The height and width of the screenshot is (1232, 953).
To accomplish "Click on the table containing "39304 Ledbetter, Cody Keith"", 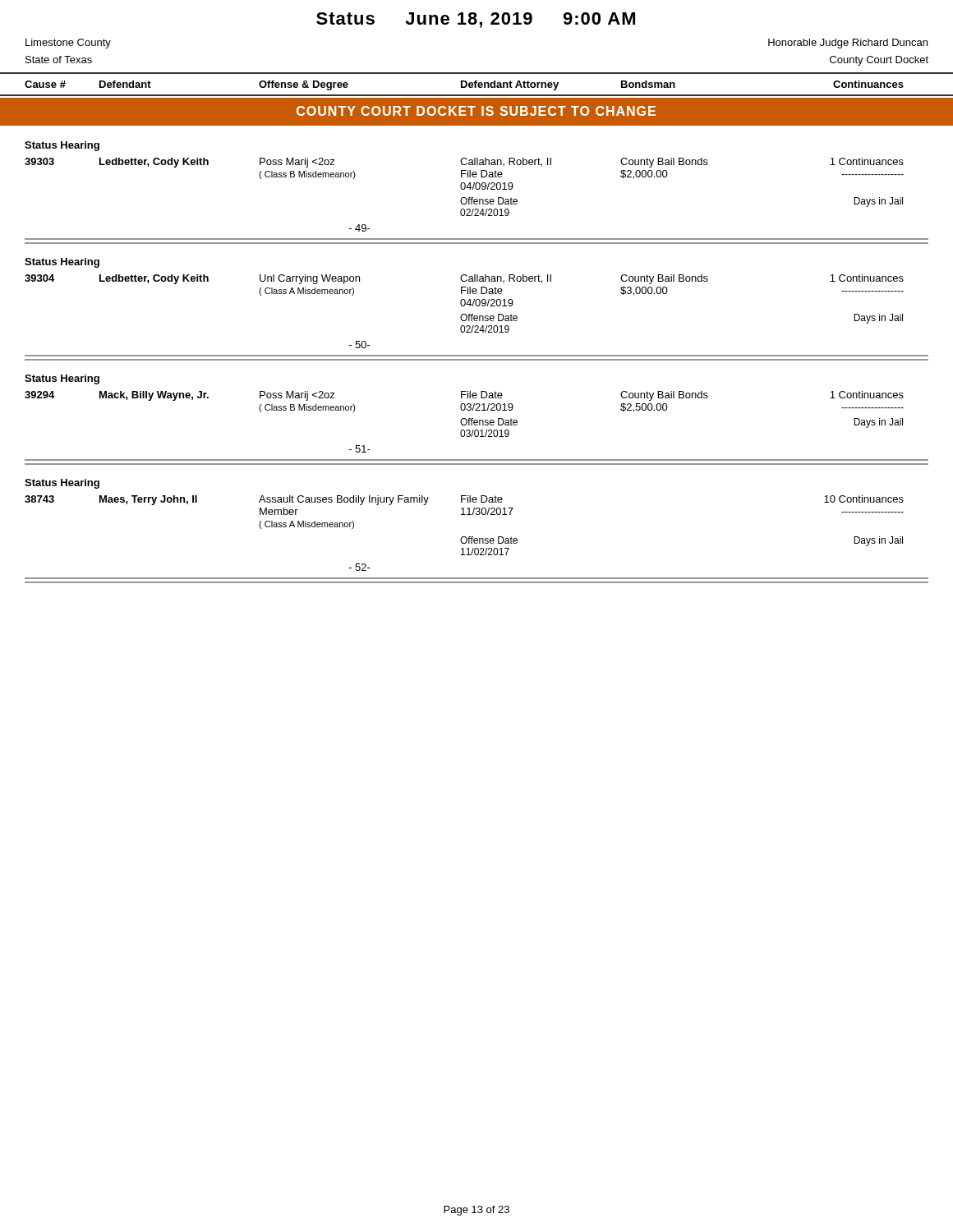I will (x=476, y=311).
